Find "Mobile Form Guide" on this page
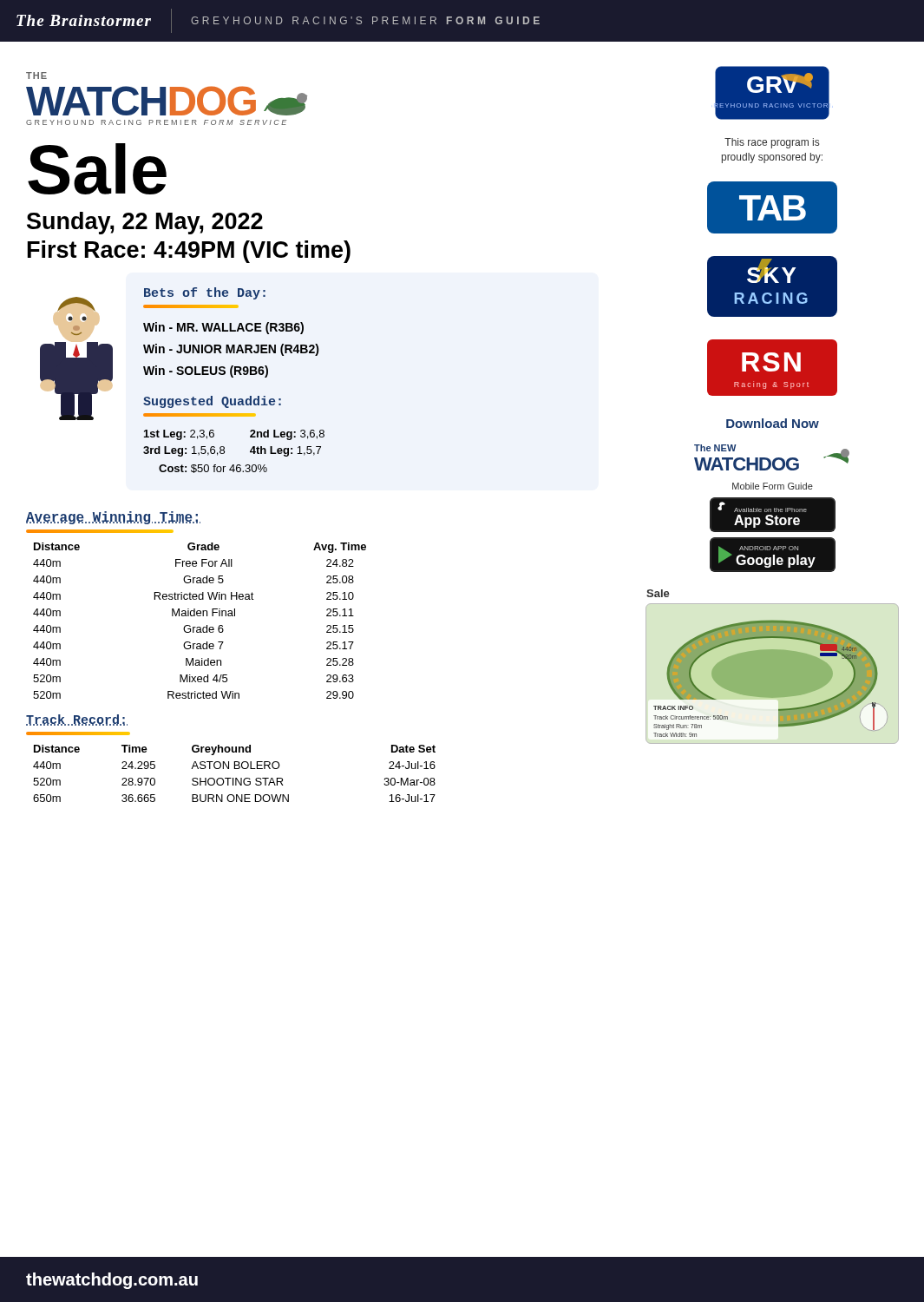924x1302 pixels. point(772,486)
